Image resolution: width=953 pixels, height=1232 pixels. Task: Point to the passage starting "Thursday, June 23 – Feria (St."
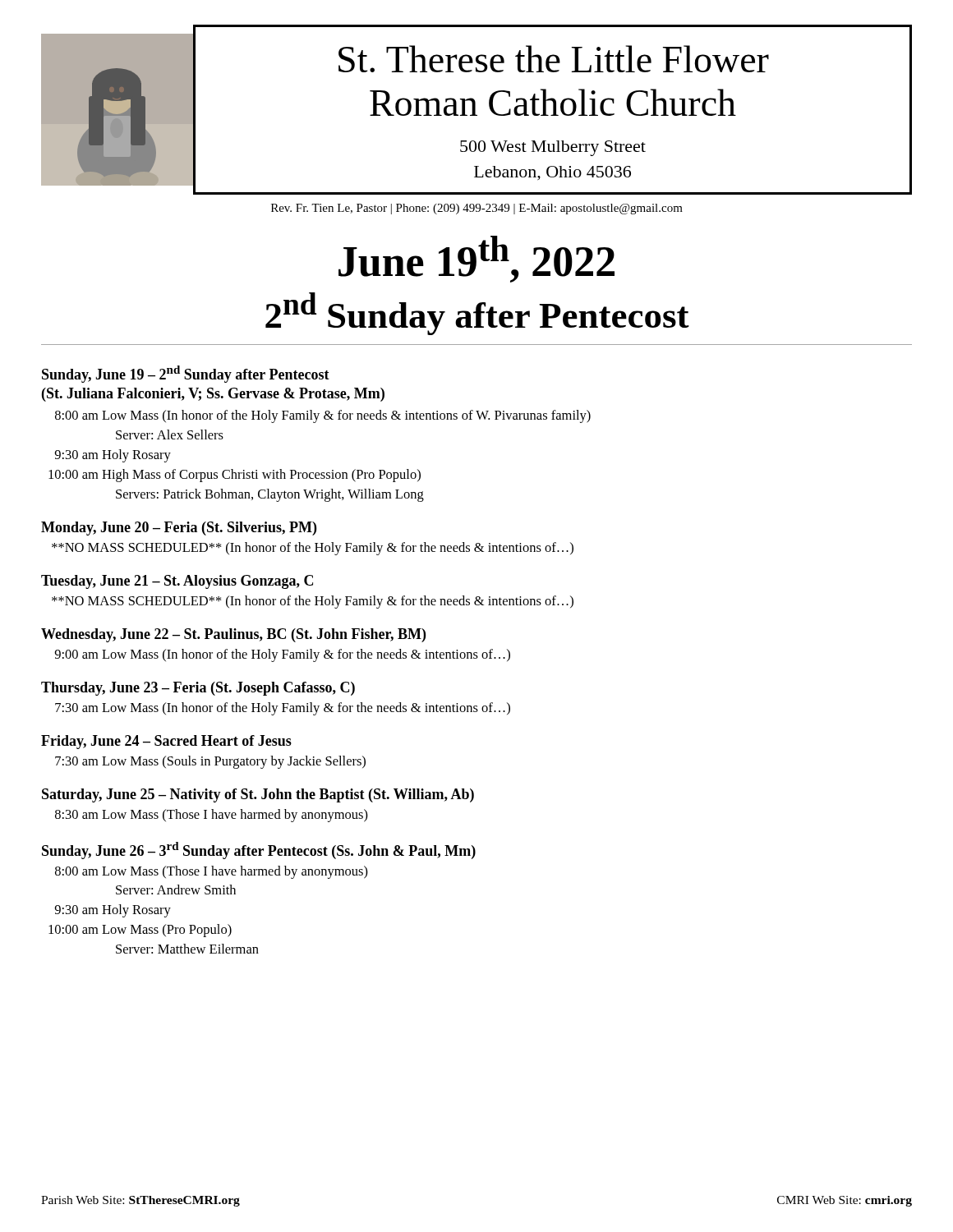(198, 687)
